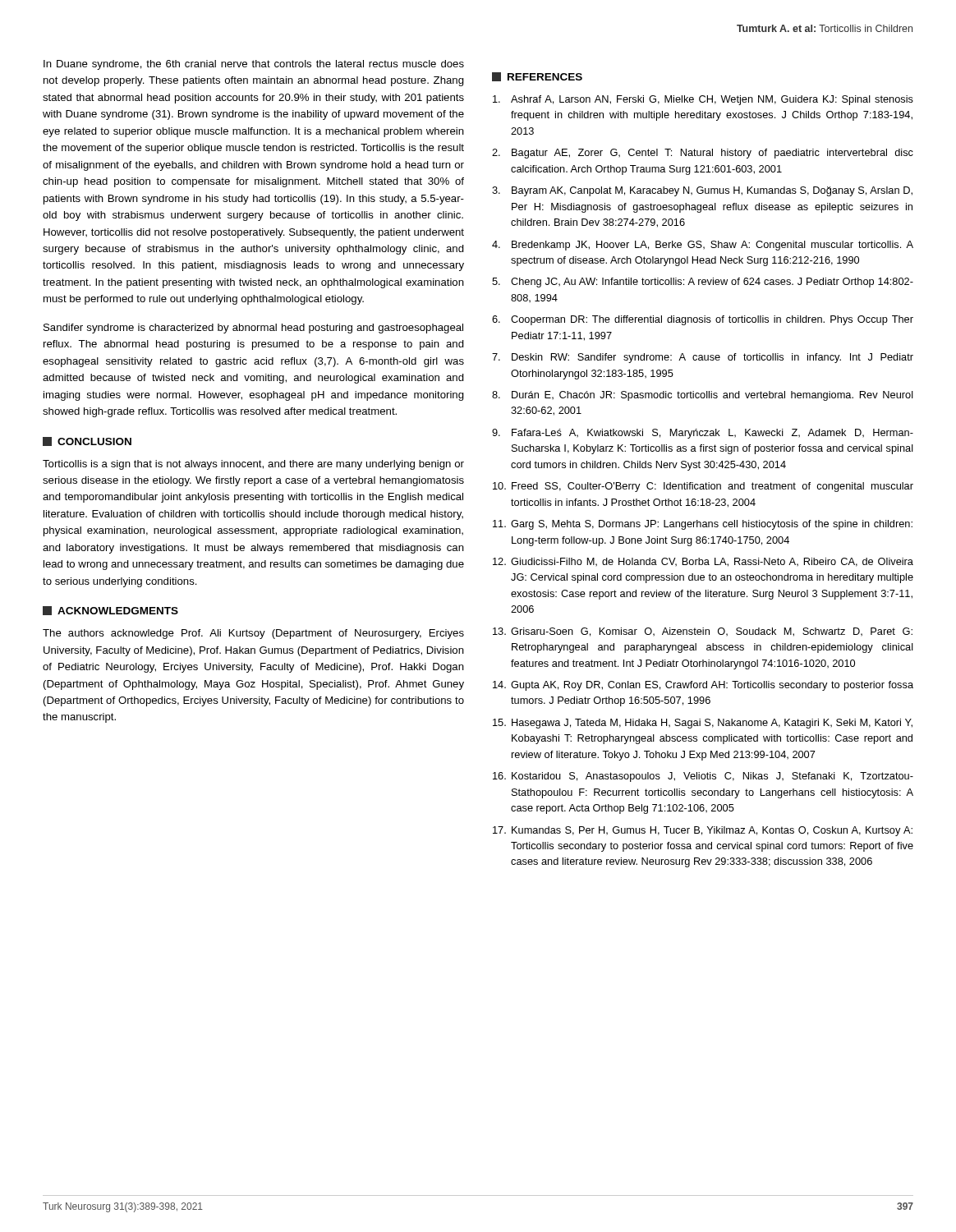Navigate to the region starting "7. Deskin RW: Sandifer syndrome: A cause"

point(703,365)
